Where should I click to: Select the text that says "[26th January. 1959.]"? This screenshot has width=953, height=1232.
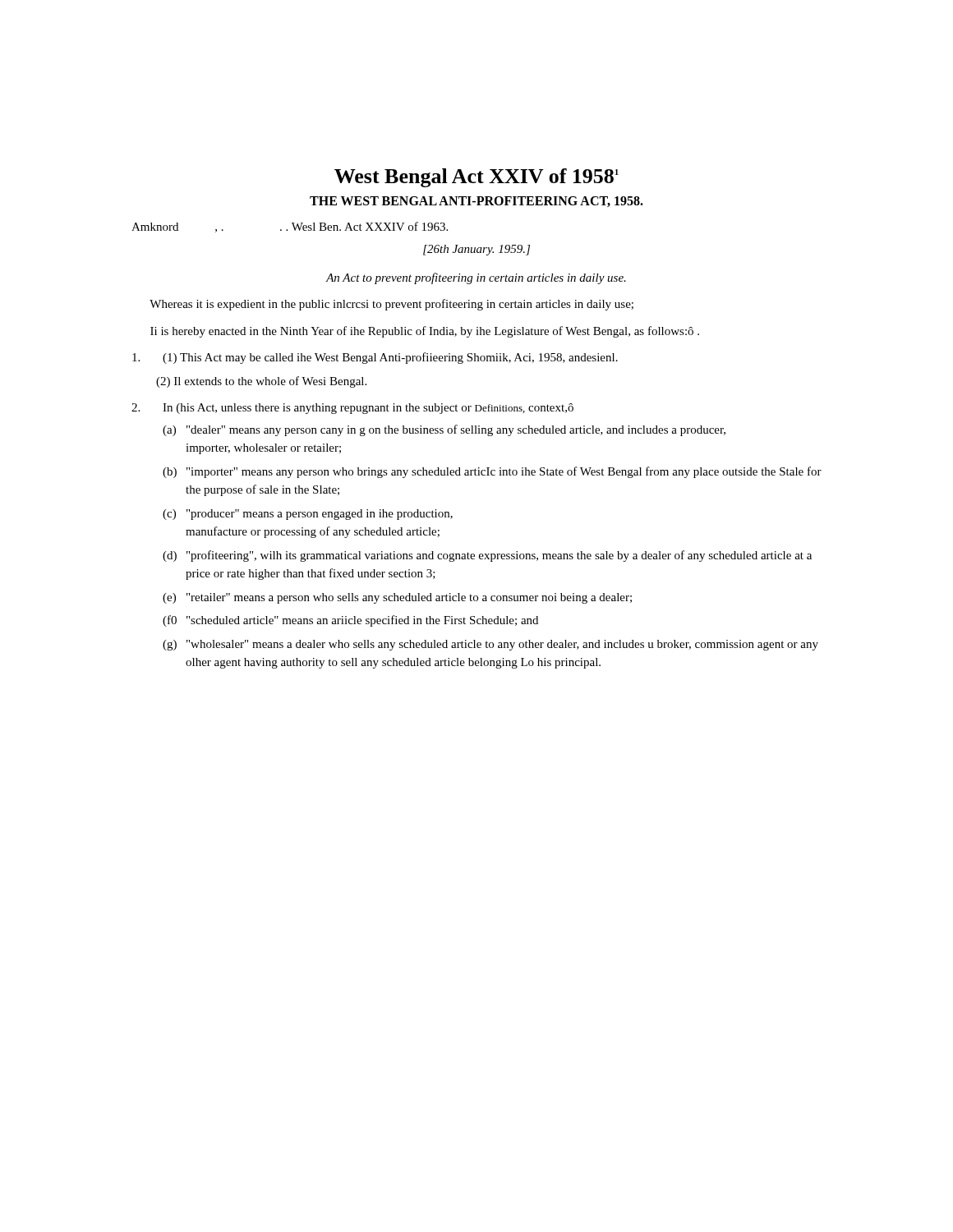(x=476, y=249)
